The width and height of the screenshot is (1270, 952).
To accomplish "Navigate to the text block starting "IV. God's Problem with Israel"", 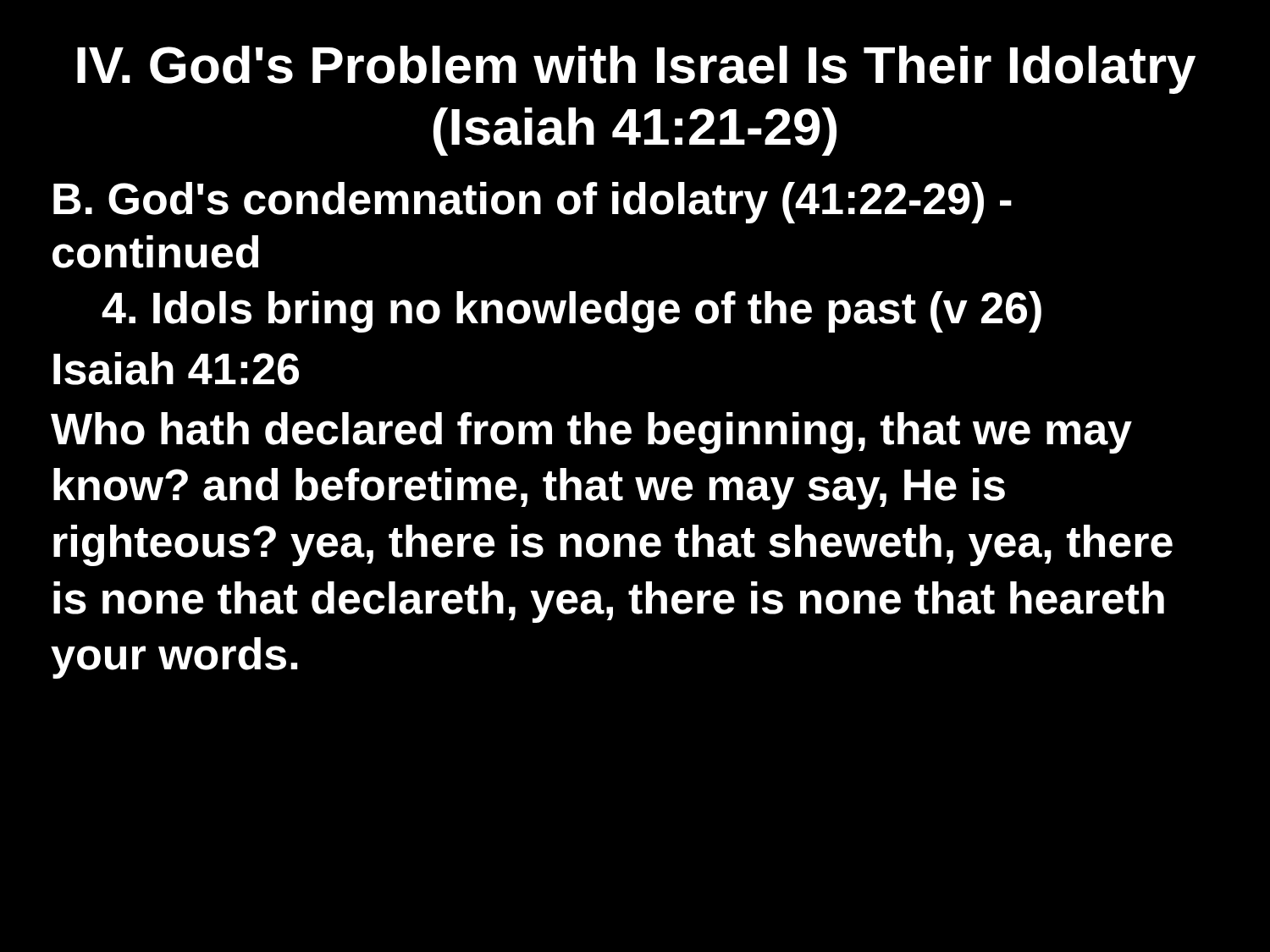I will point(635,96).
